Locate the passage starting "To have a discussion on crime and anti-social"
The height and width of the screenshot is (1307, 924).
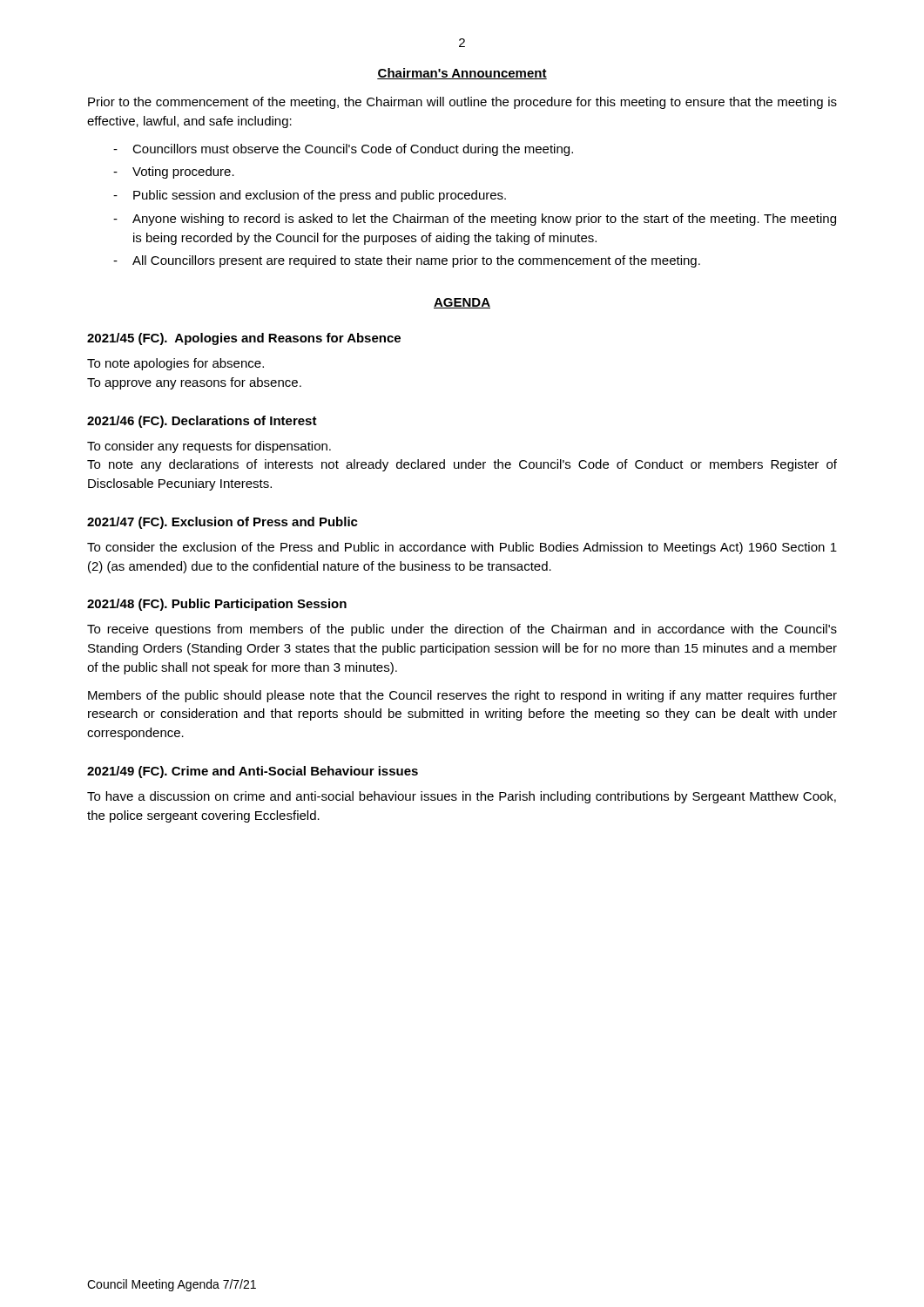pos(462,805)
